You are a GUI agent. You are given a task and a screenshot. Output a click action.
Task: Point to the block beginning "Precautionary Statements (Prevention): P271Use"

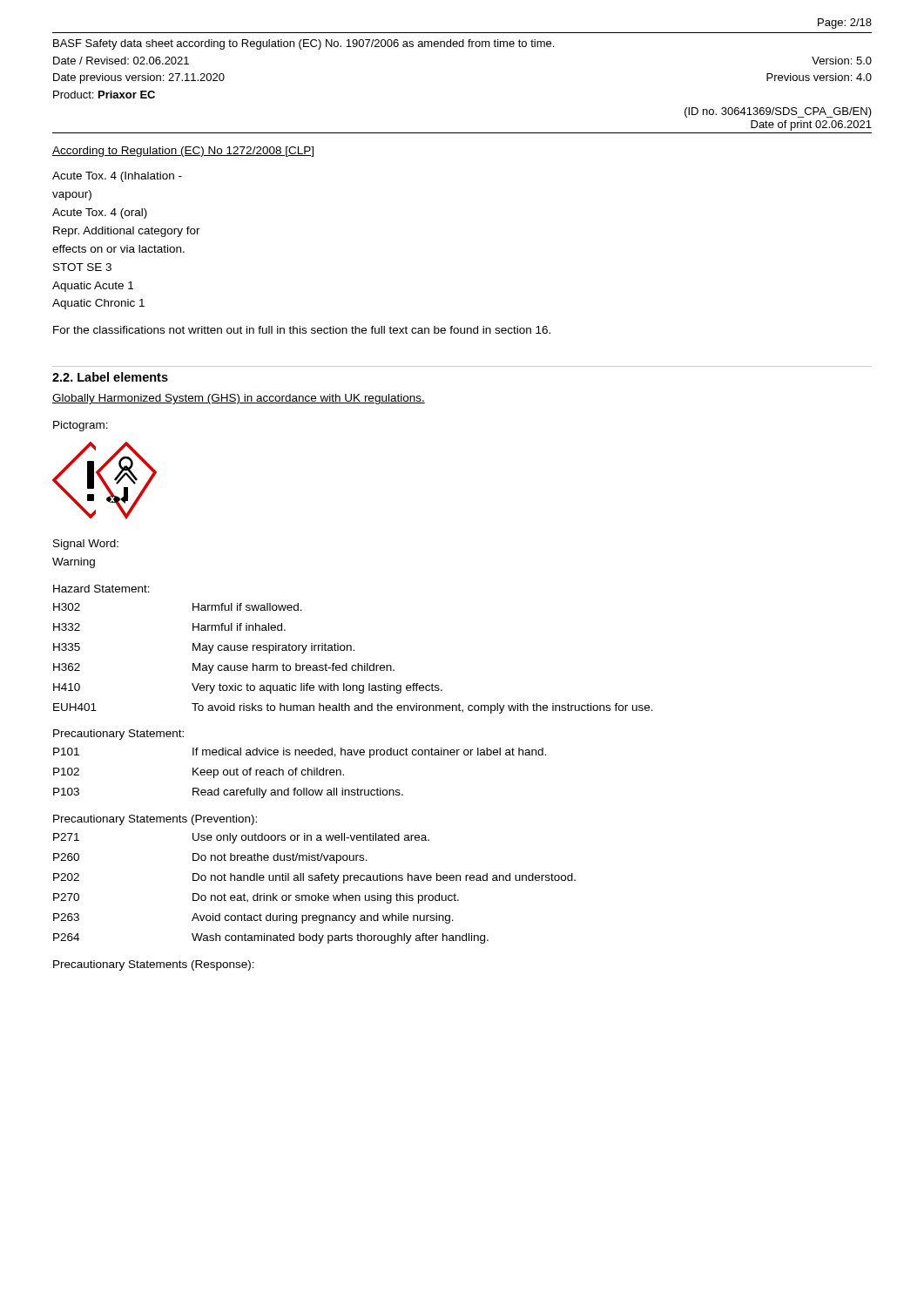462,879
